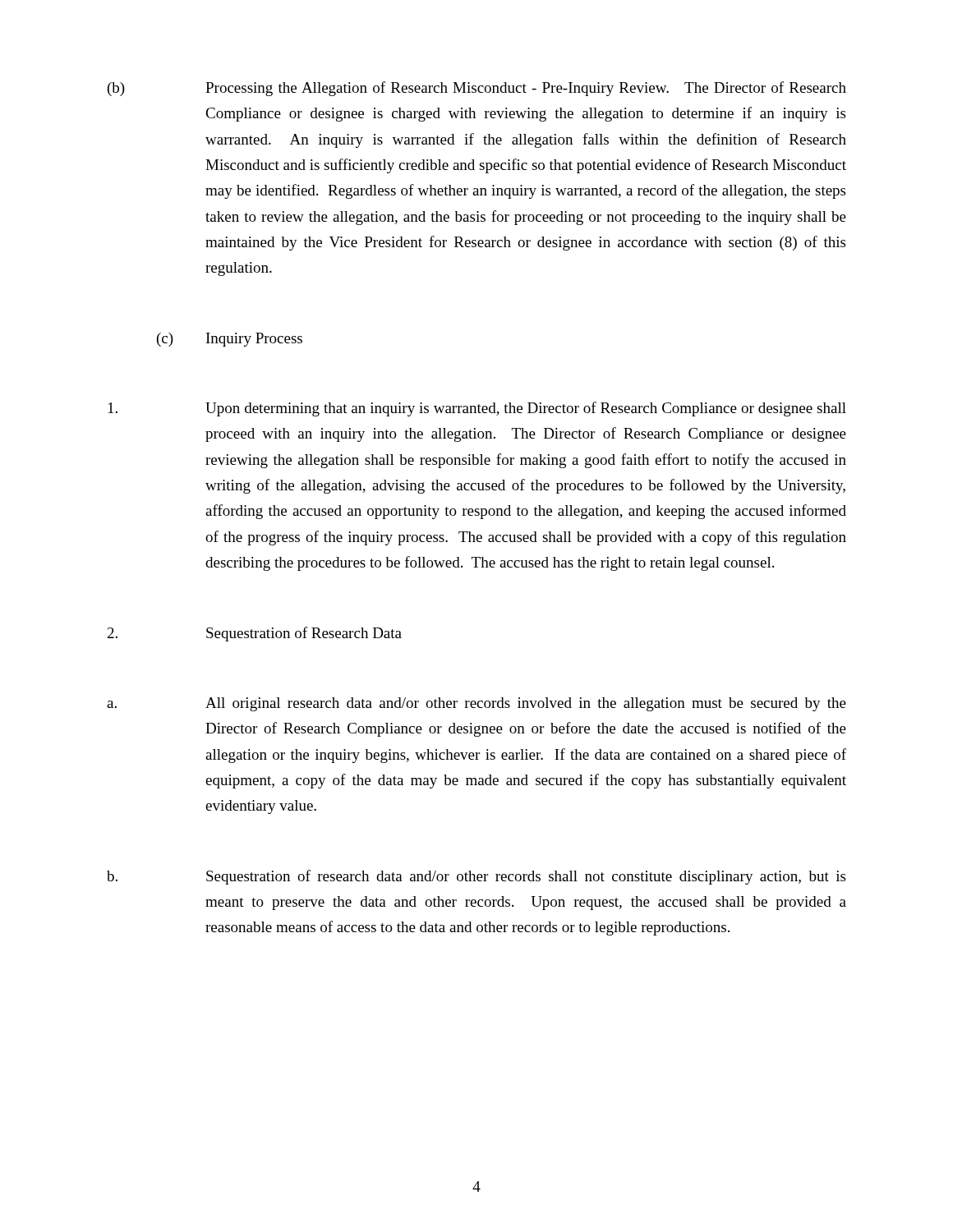Image resolution: width=953 pixels, height=1232 pixels.
Task: Click the passage that begins "(b)Processing the Allegation of Research Misconduct -"
Action: (476, 178)
